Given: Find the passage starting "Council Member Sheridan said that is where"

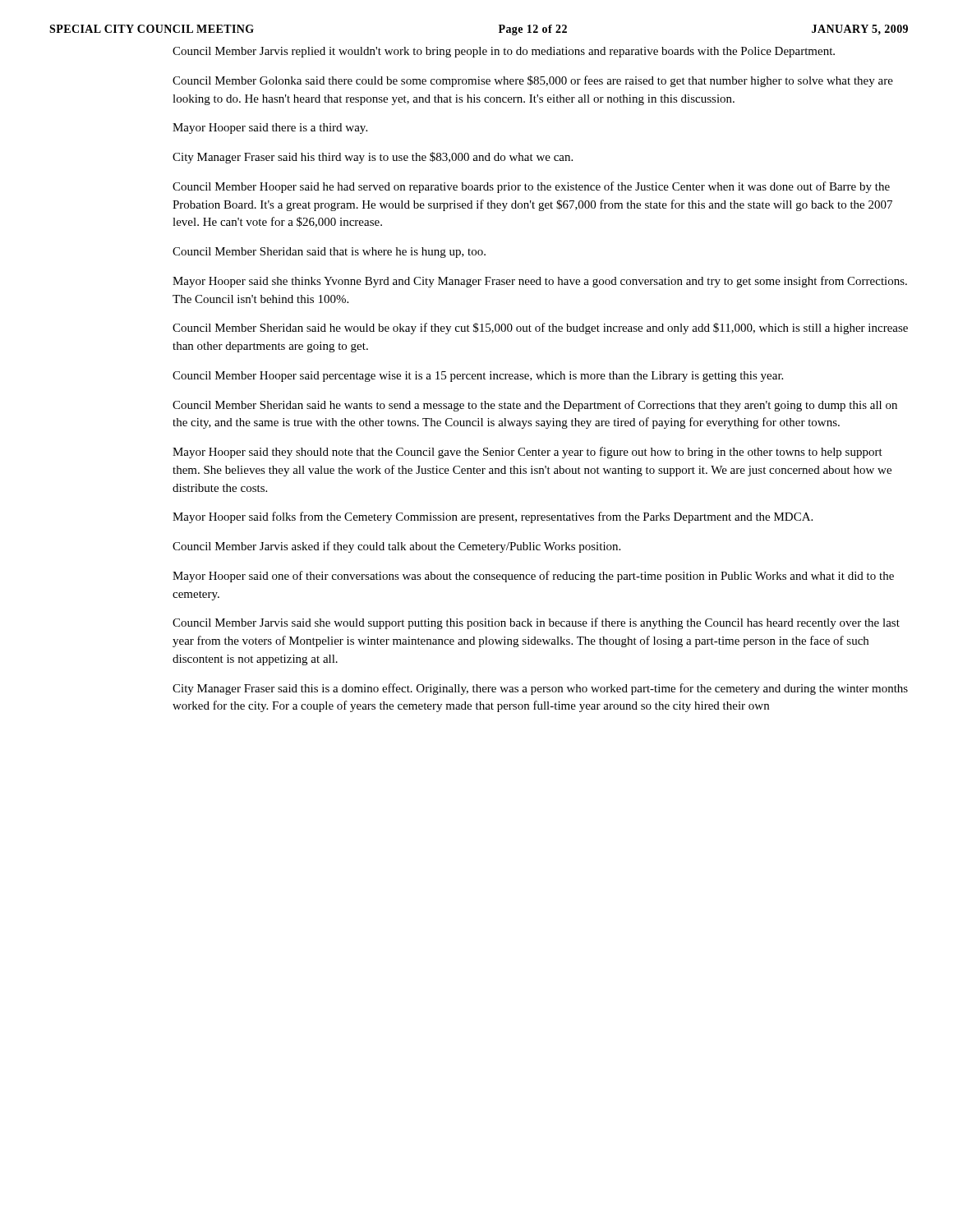Looking at the screenshot, I should pos(329,251).
